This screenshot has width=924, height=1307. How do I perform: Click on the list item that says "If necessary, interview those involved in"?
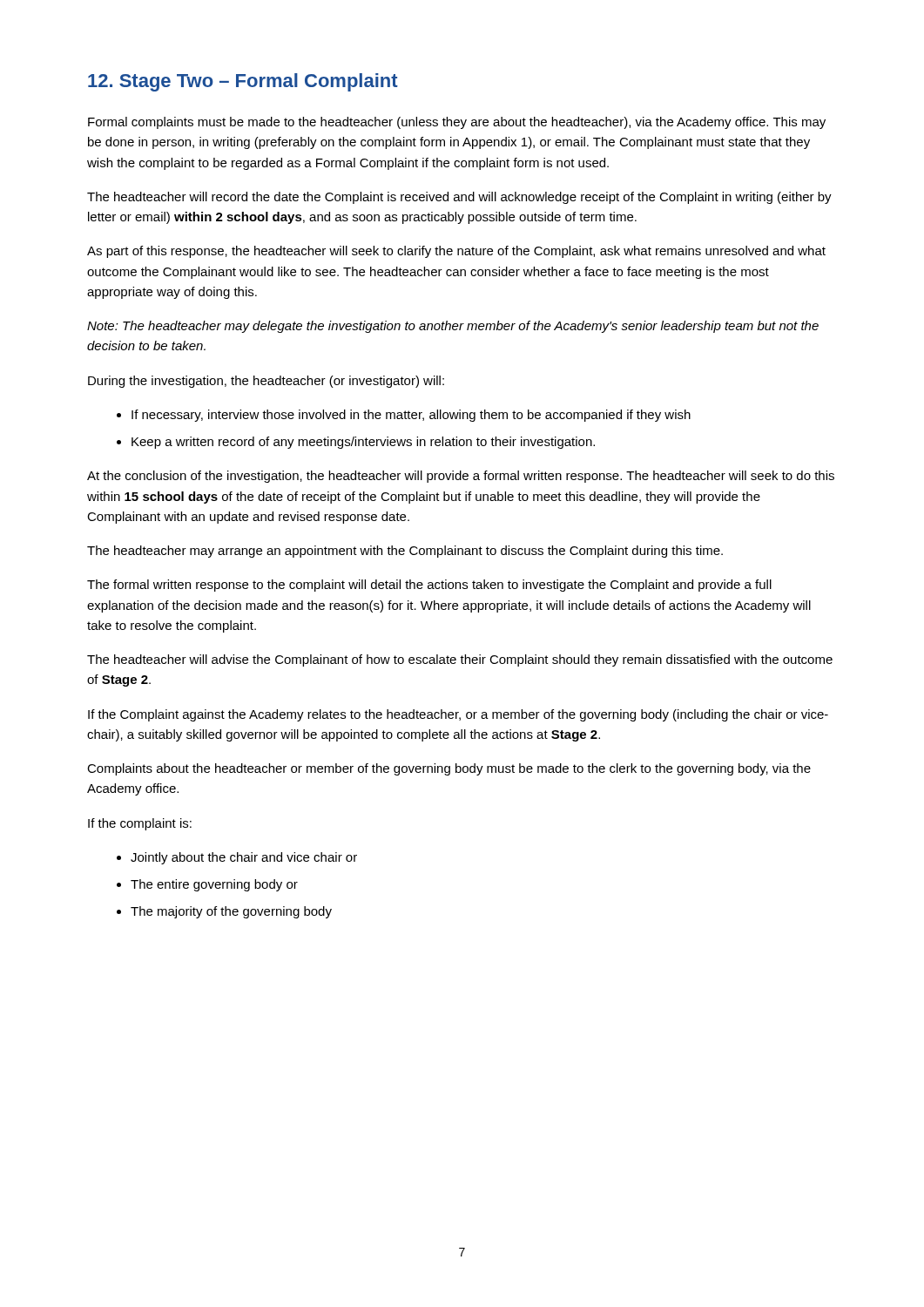(x=411, y=414)
